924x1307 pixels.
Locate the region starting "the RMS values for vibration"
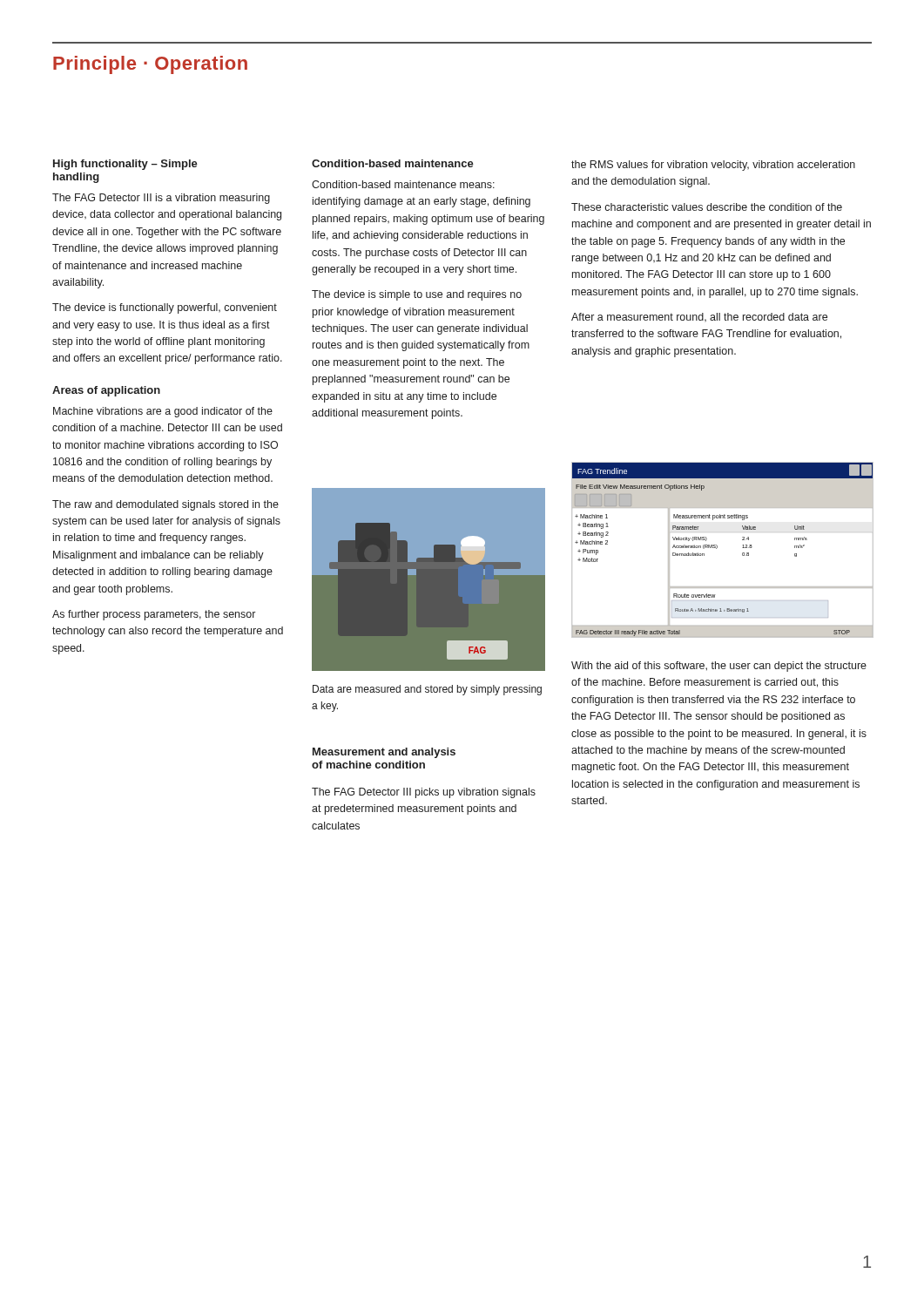[x=722, y=258]
